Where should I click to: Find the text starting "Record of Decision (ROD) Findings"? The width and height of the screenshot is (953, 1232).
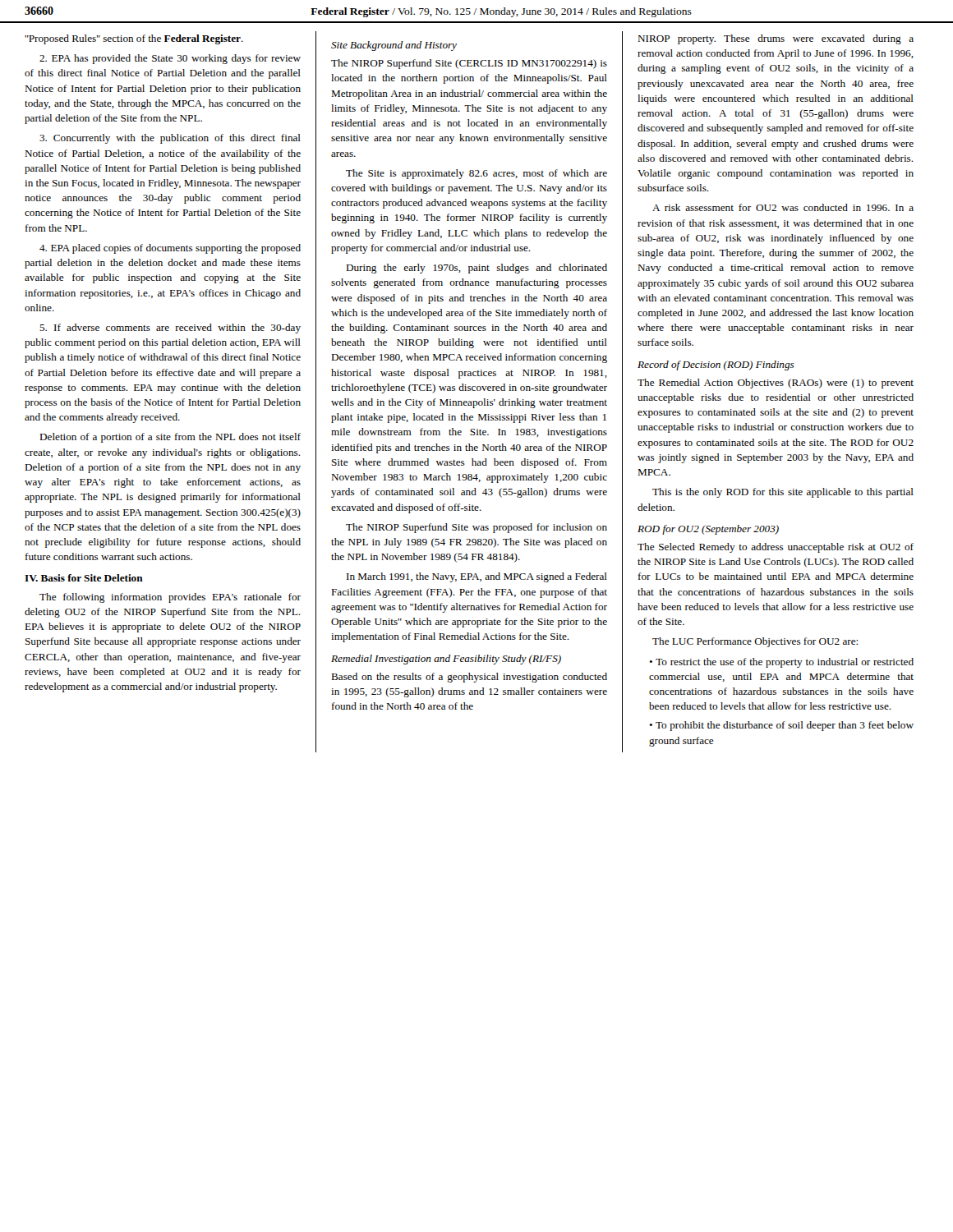click(776, 364)
